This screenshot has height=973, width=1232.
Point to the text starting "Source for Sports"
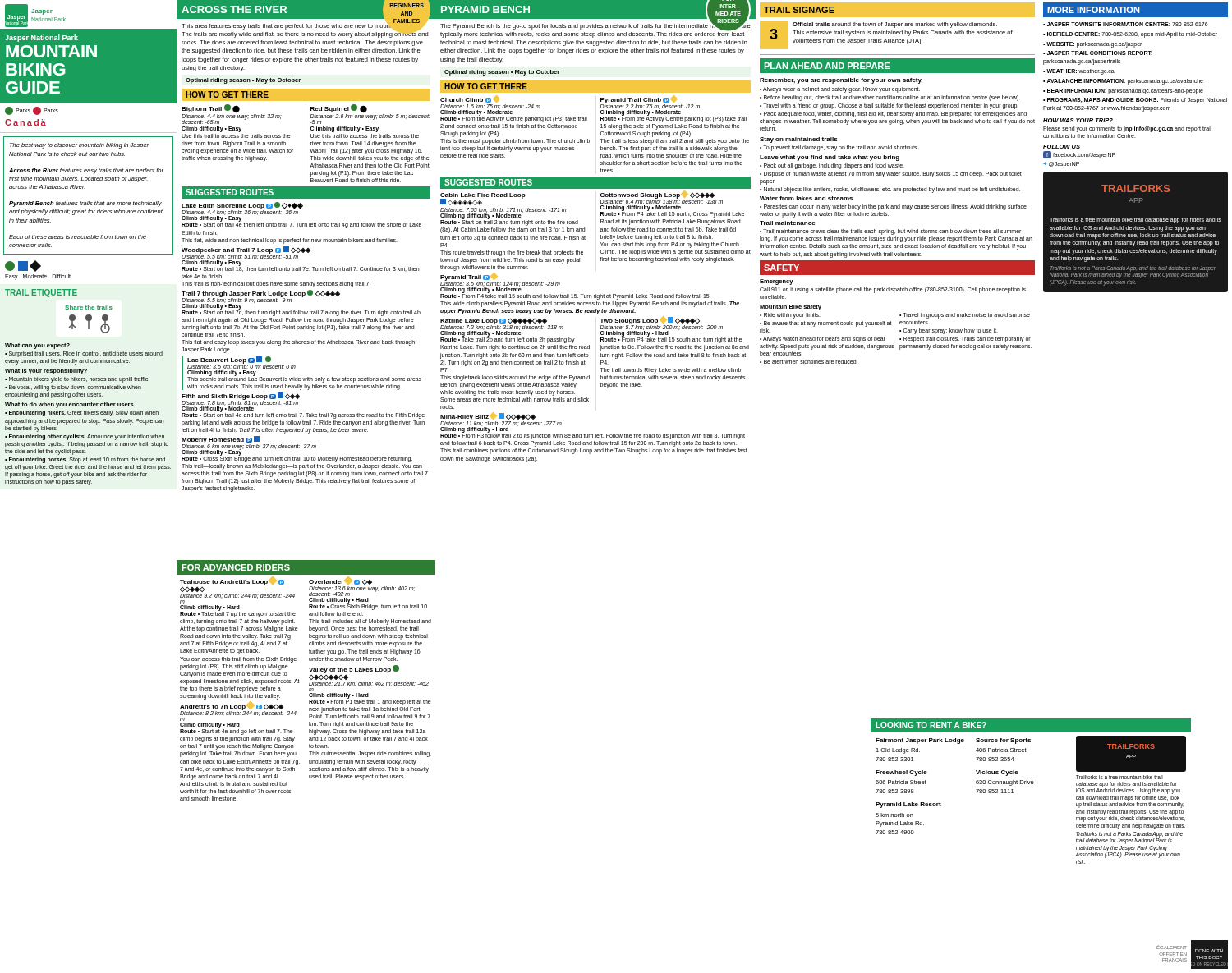pos(1003,740)
